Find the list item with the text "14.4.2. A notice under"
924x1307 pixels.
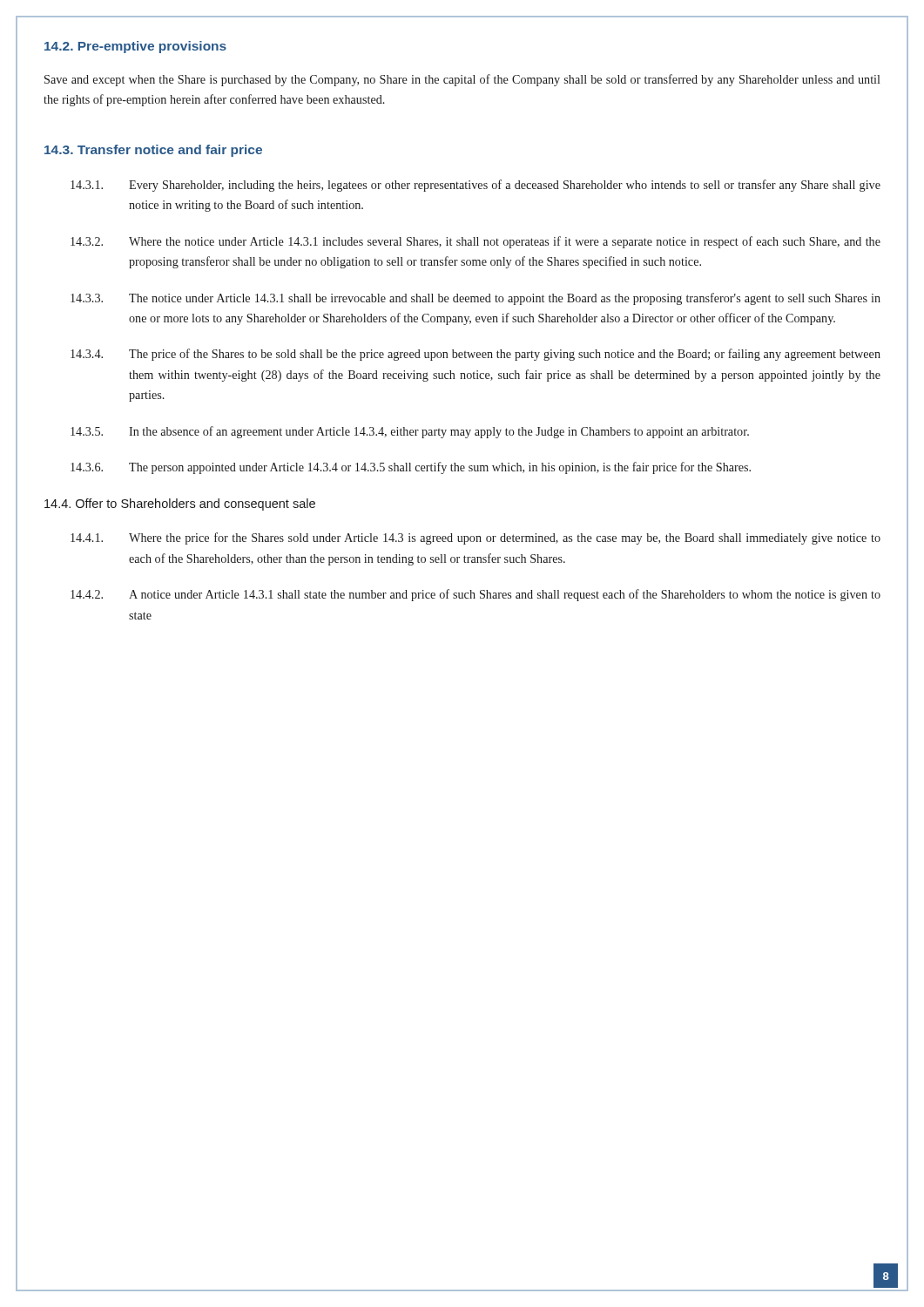(475, 605)
